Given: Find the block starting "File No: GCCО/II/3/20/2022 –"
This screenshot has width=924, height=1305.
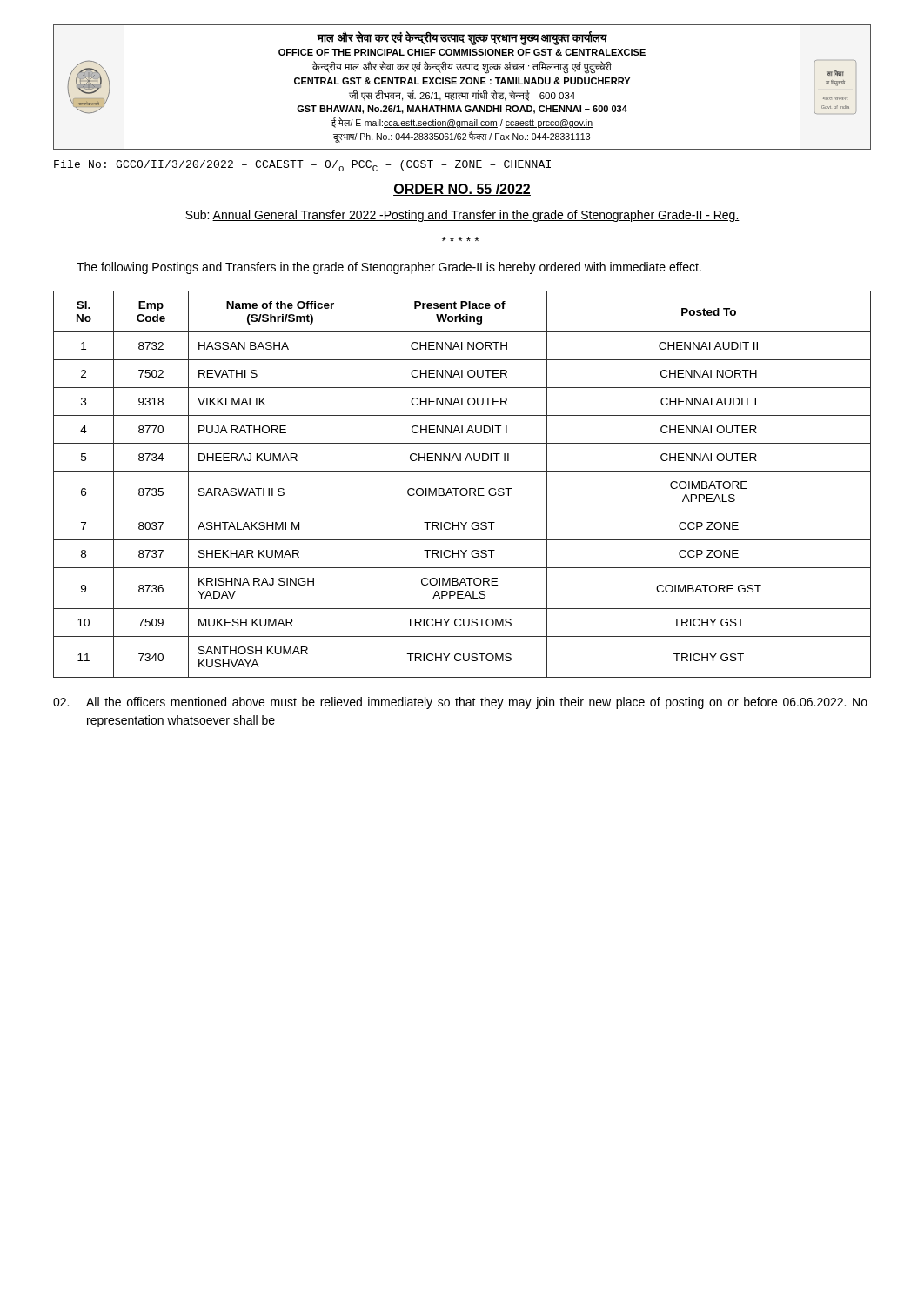Looking at the screenshot, I should click(462, 166).
